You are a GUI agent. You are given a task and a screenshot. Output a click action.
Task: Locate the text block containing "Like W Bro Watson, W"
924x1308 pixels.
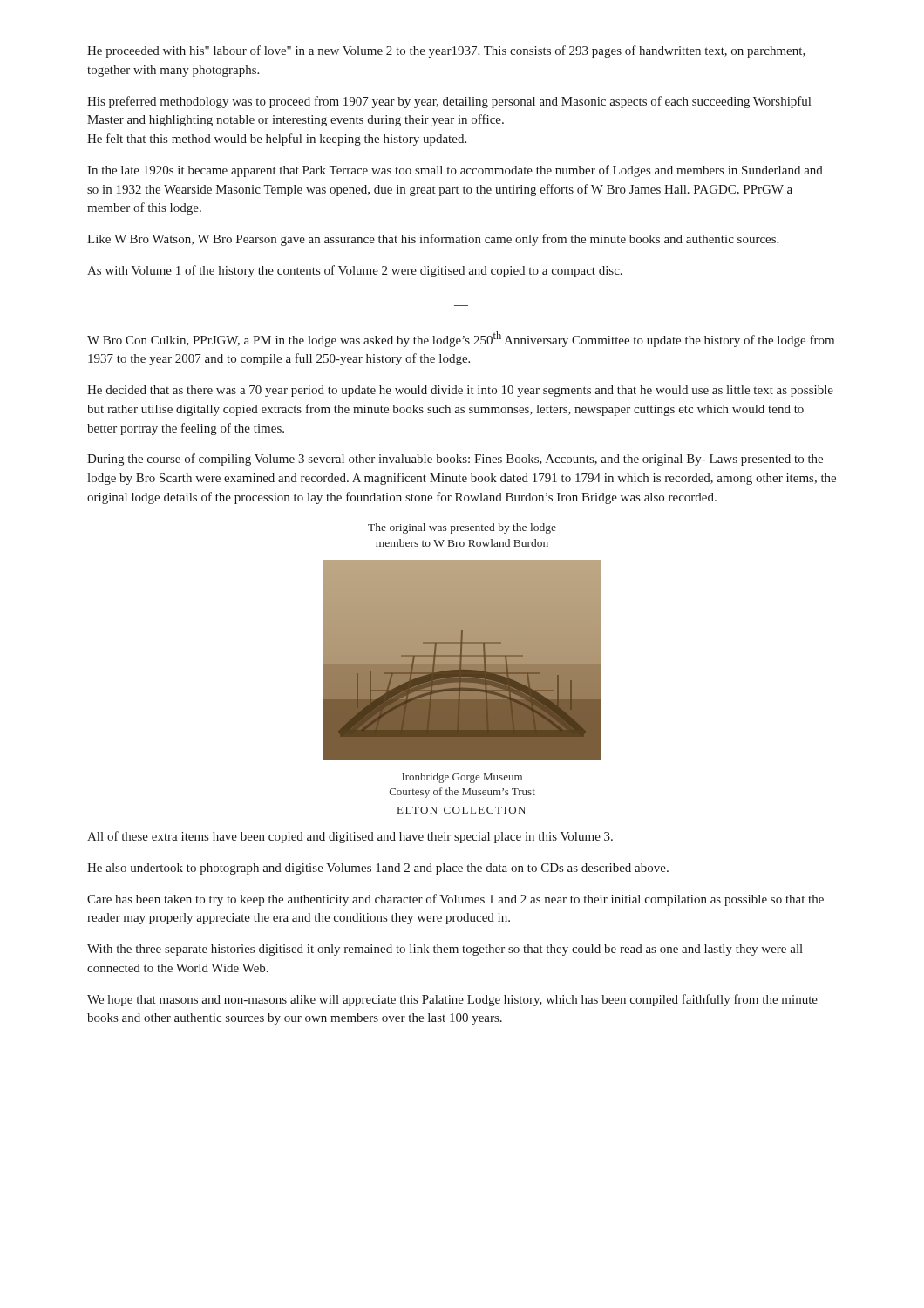[x=433, y=239]
